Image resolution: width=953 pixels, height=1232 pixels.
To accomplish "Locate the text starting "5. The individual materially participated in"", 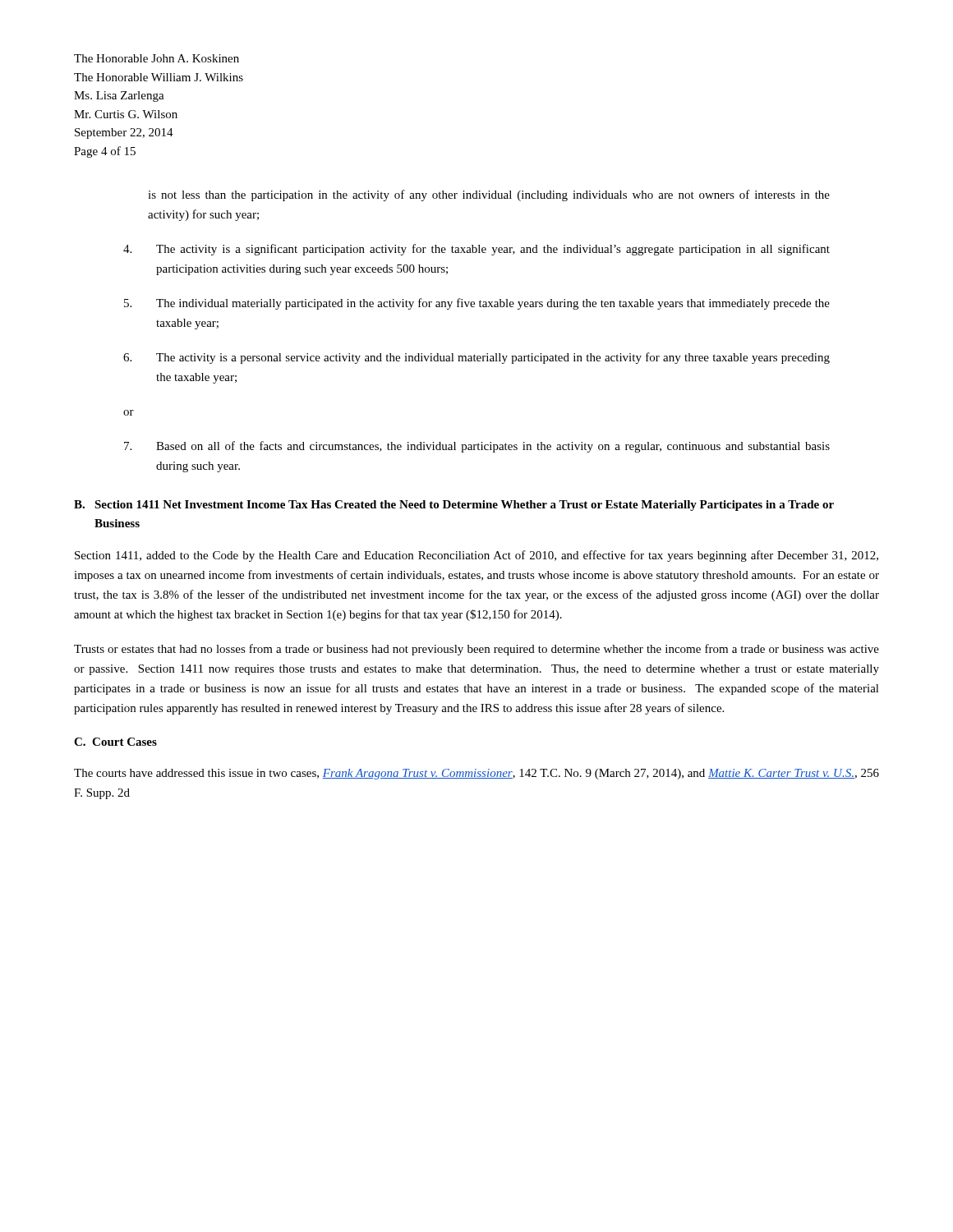I will pos(476,313).
